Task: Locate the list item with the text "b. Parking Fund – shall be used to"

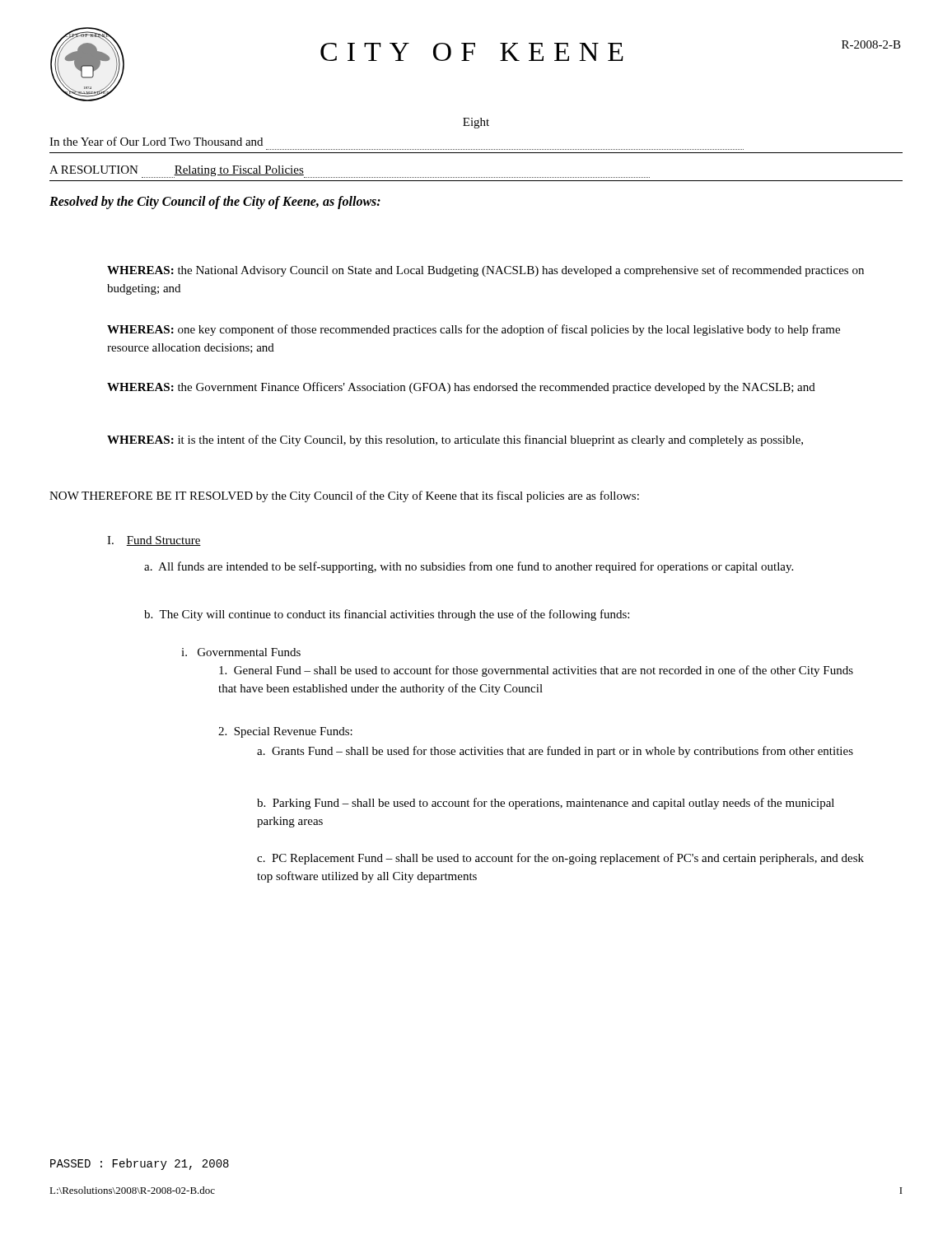Action: pos(546,812)
